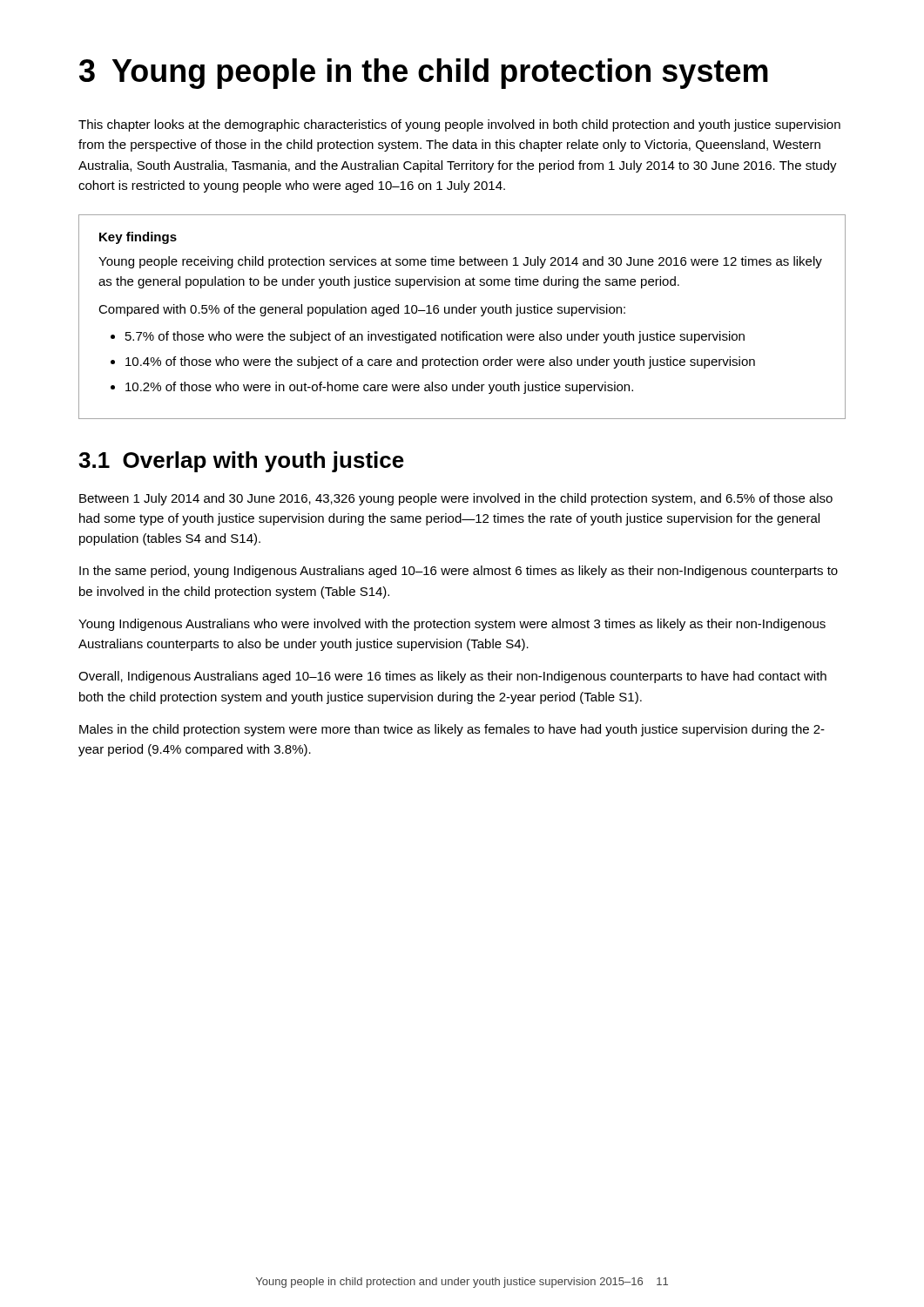Locate the list item containing "10.2% of those who were in"

click(379, 387)
